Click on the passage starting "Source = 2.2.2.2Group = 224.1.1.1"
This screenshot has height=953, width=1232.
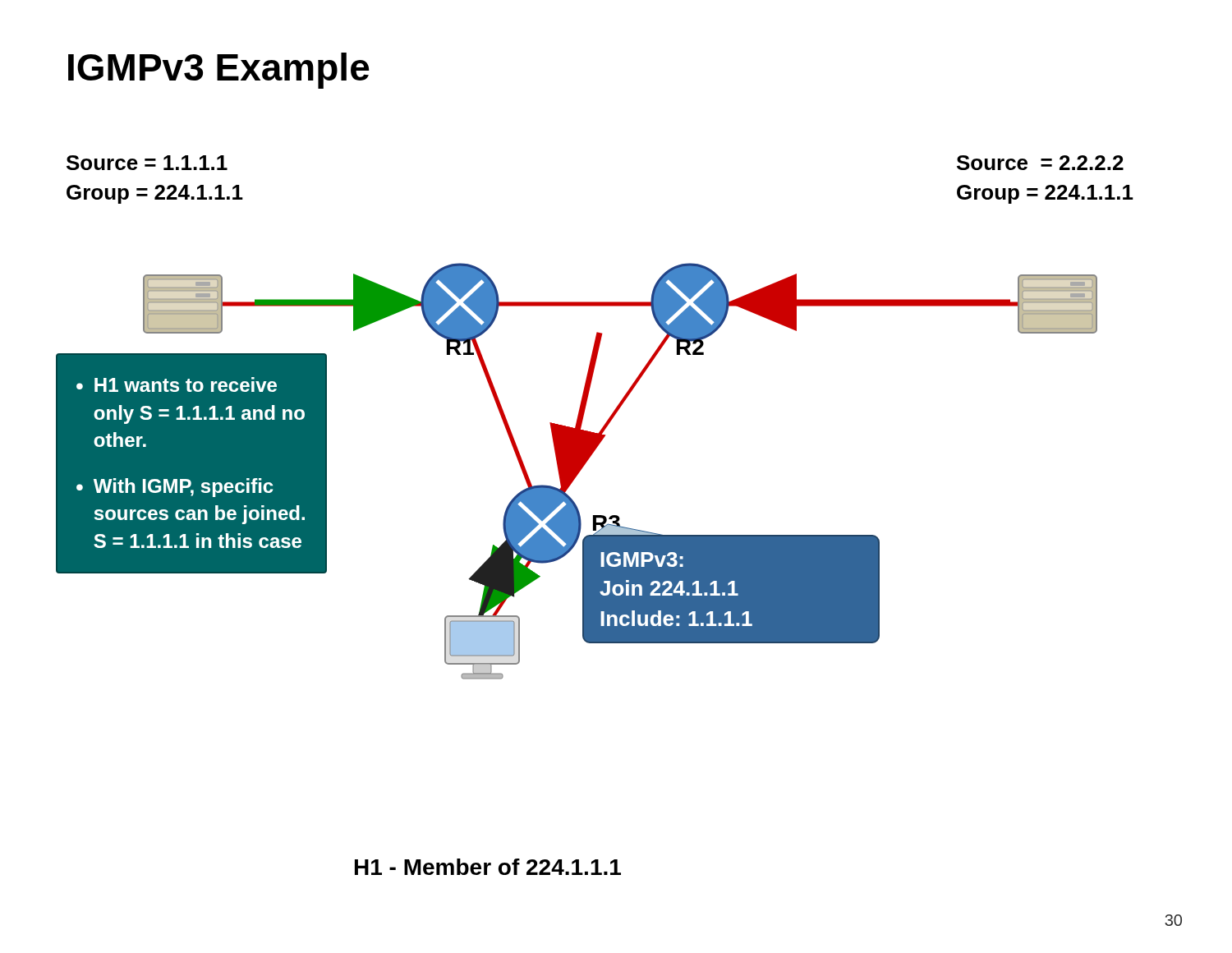pos(1045,178)
